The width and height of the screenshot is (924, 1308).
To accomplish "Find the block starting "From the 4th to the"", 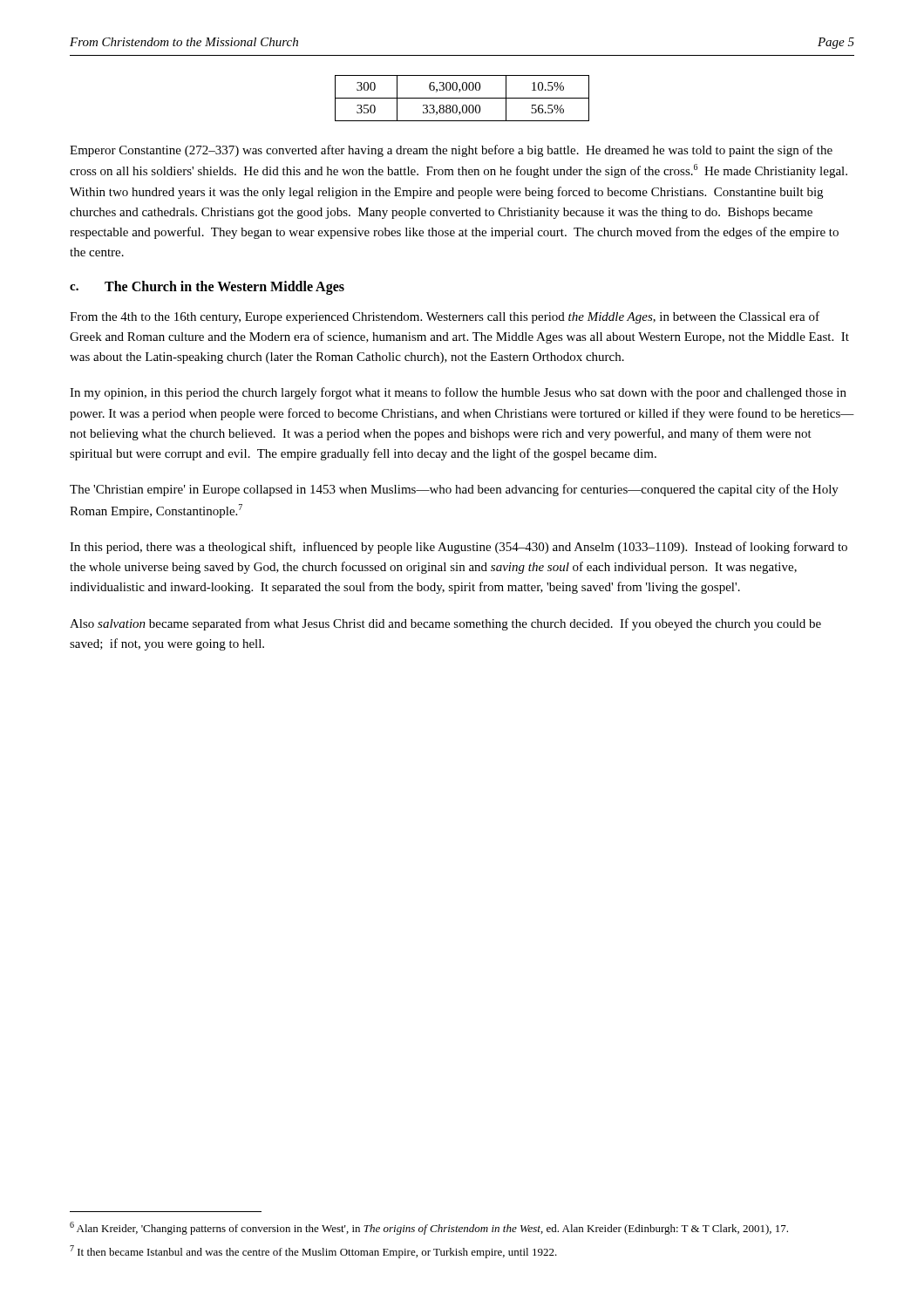I will (459, 336).
